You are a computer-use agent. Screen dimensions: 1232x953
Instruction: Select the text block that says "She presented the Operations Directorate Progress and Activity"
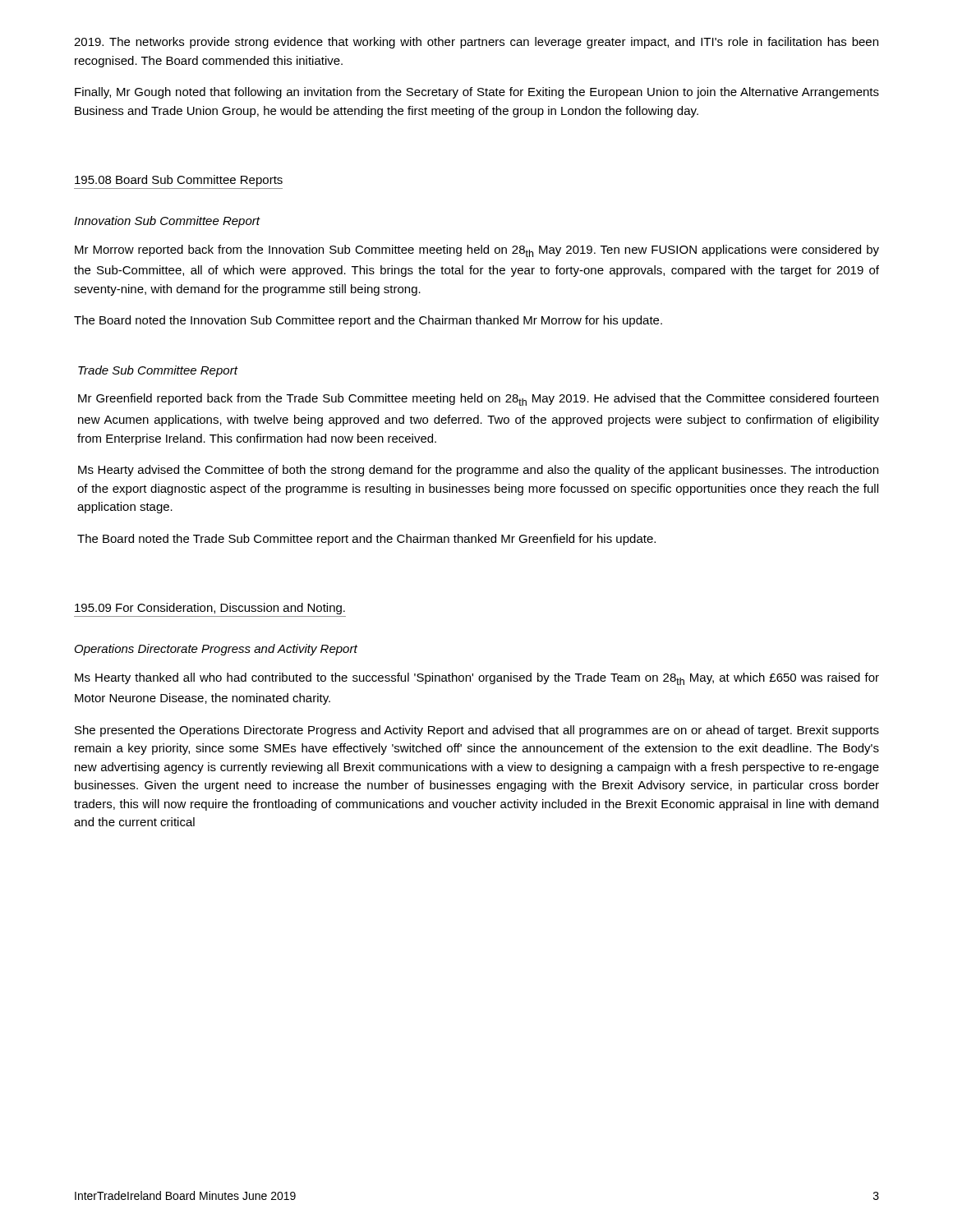[476, 776]
